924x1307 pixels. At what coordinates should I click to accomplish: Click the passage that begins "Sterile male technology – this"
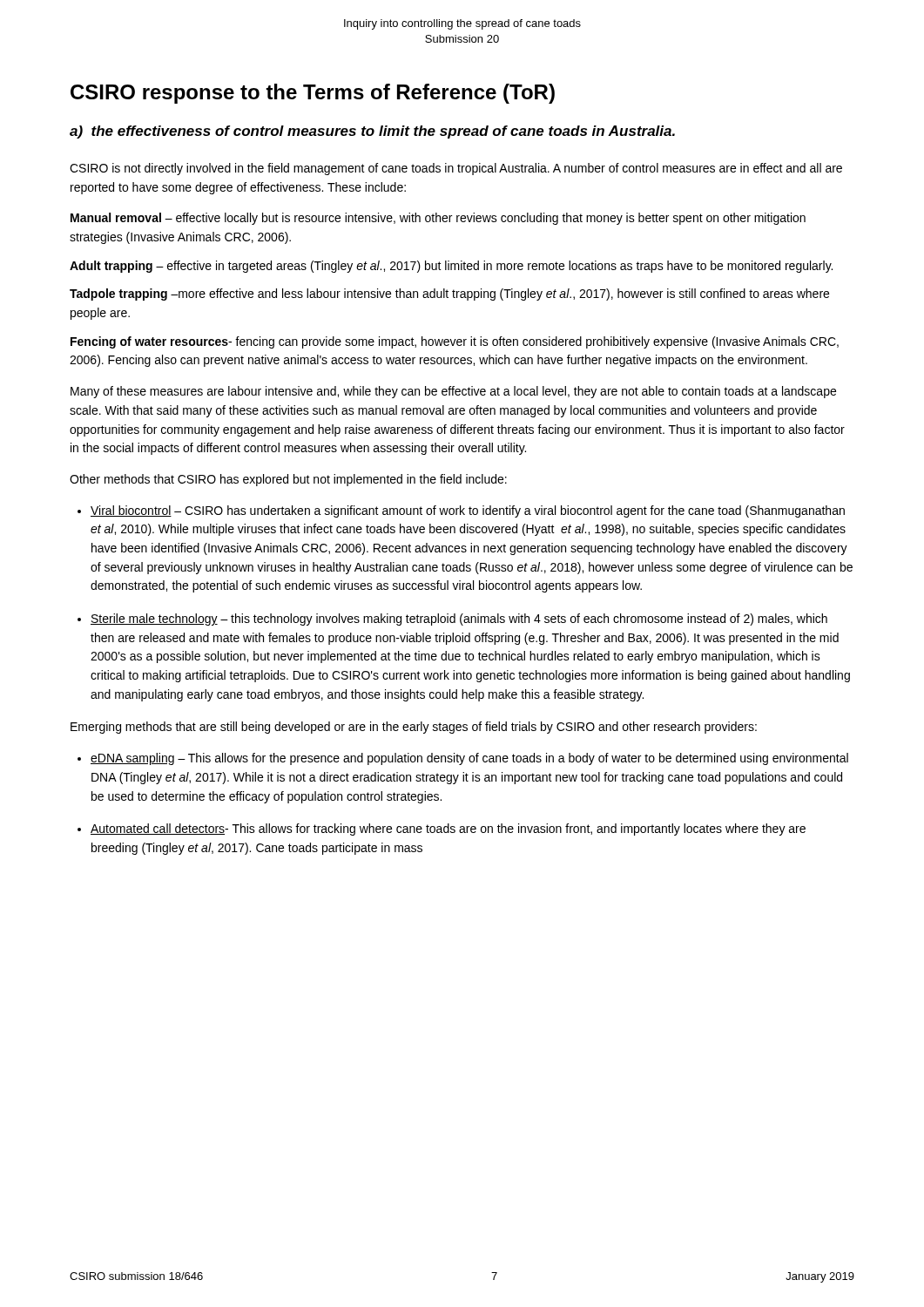471,656
